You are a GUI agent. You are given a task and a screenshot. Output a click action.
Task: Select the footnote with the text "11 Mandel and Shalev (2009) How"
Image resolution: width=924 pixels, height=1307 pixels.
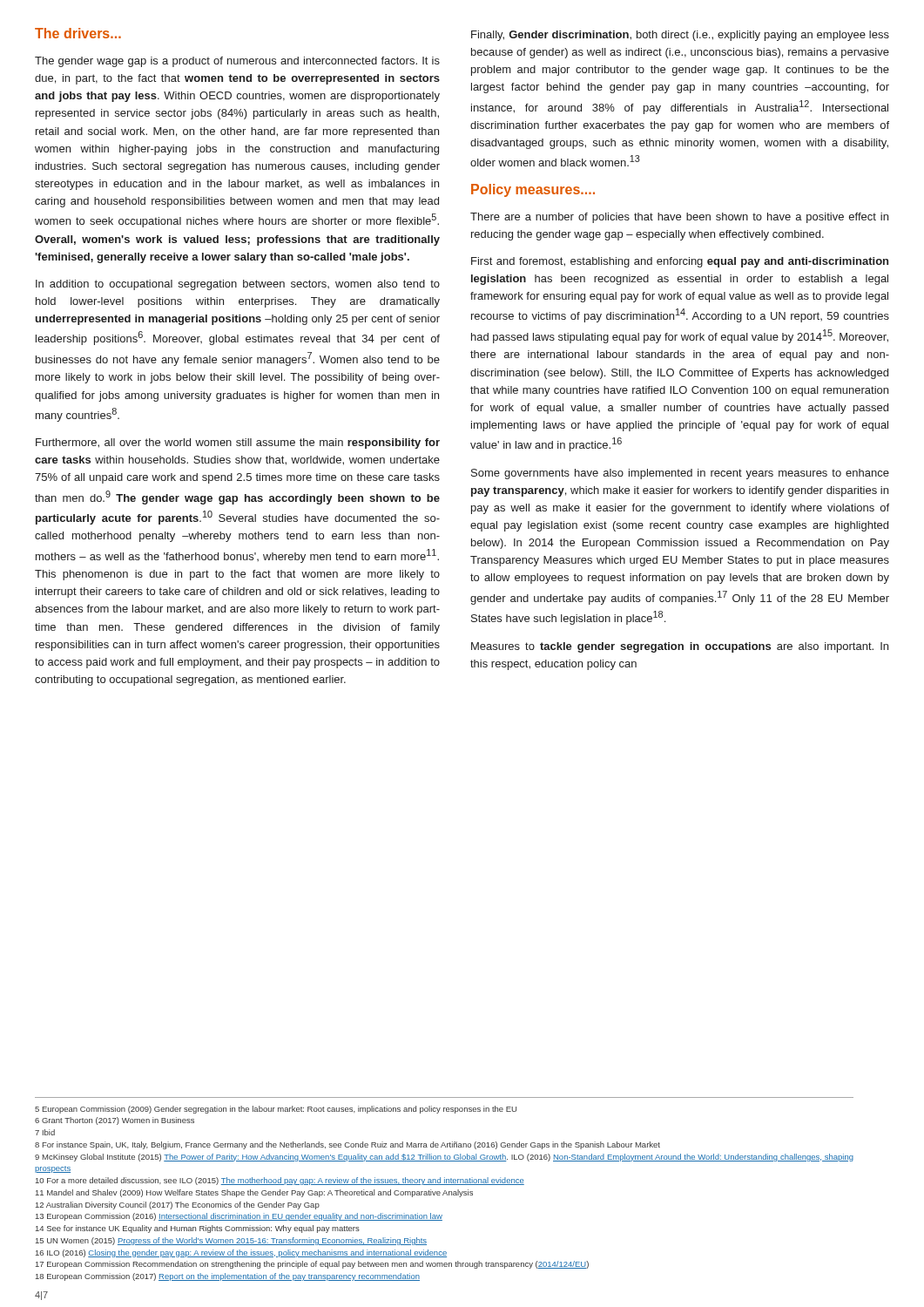tap(444, 1193)
